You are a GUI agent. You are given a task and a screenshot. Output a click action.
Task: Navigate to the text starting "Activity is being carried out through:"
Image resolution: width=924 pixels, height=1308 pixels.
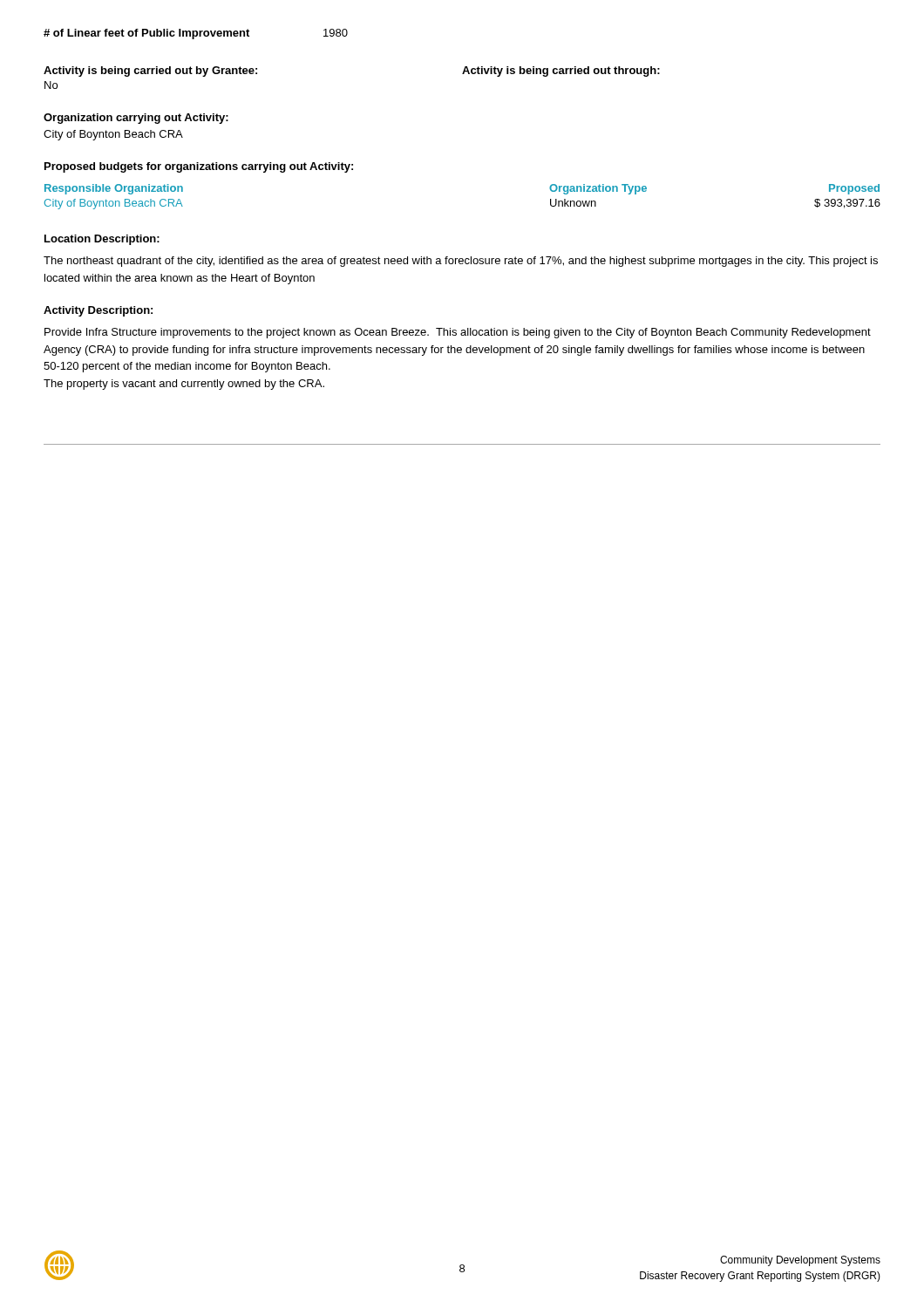coord(561,70)
